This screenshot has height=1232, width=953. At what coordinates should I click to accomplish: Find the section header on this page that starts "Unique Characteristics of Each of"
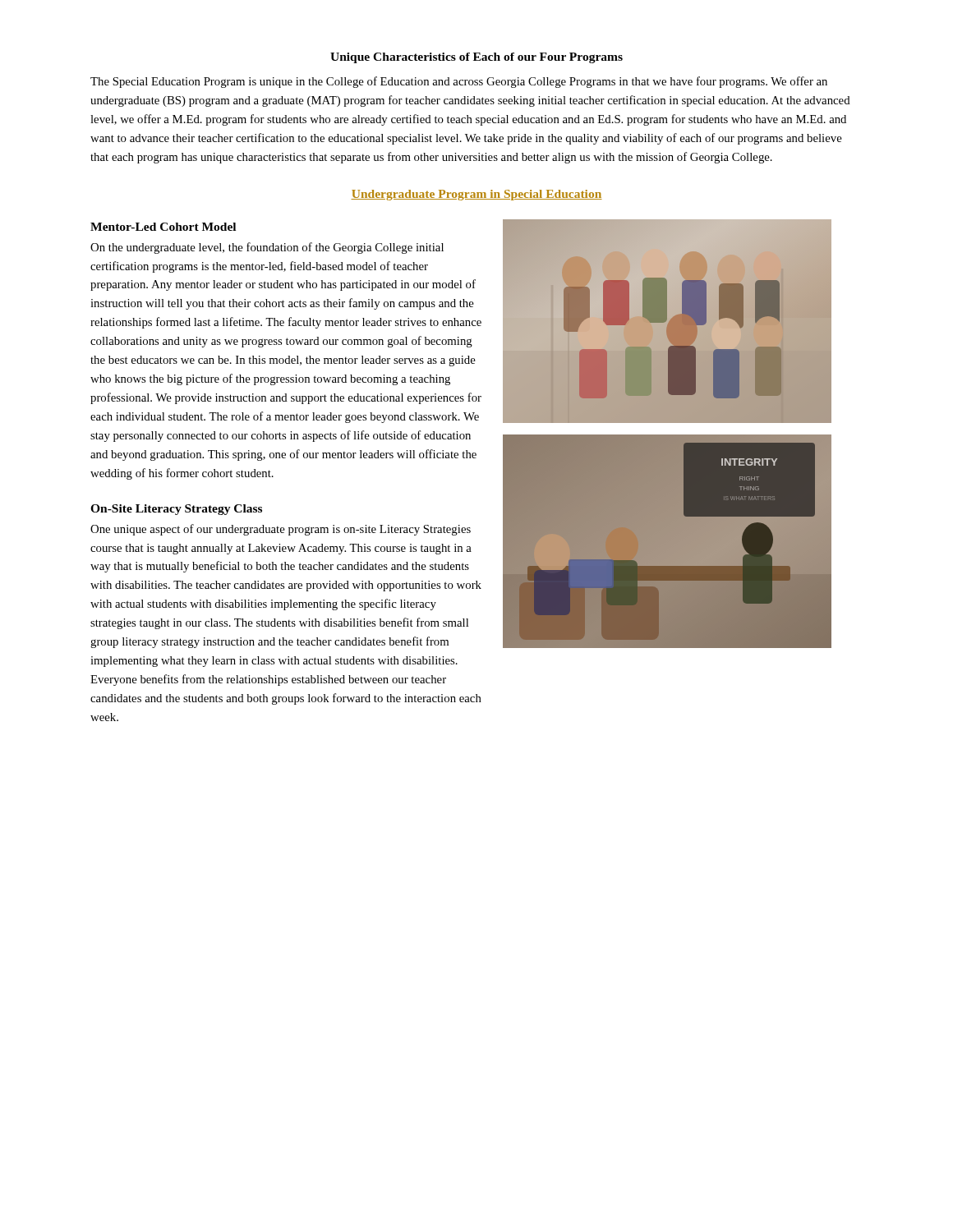click(x=476, y=56)
